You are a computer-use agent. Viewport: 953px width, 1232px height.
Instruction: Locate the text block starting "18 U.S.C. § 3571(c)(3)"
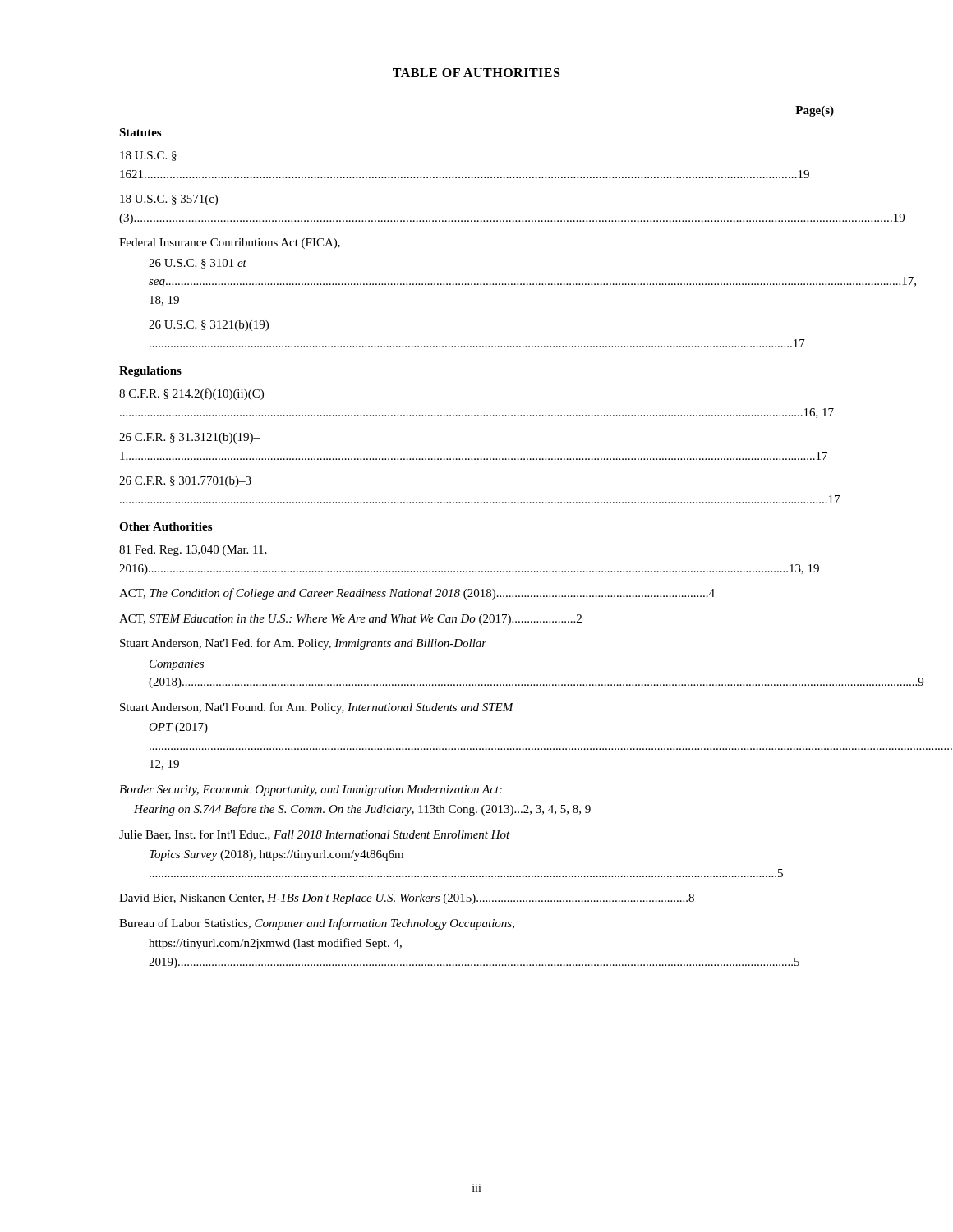pyautogui.click(x=169, y=200)
